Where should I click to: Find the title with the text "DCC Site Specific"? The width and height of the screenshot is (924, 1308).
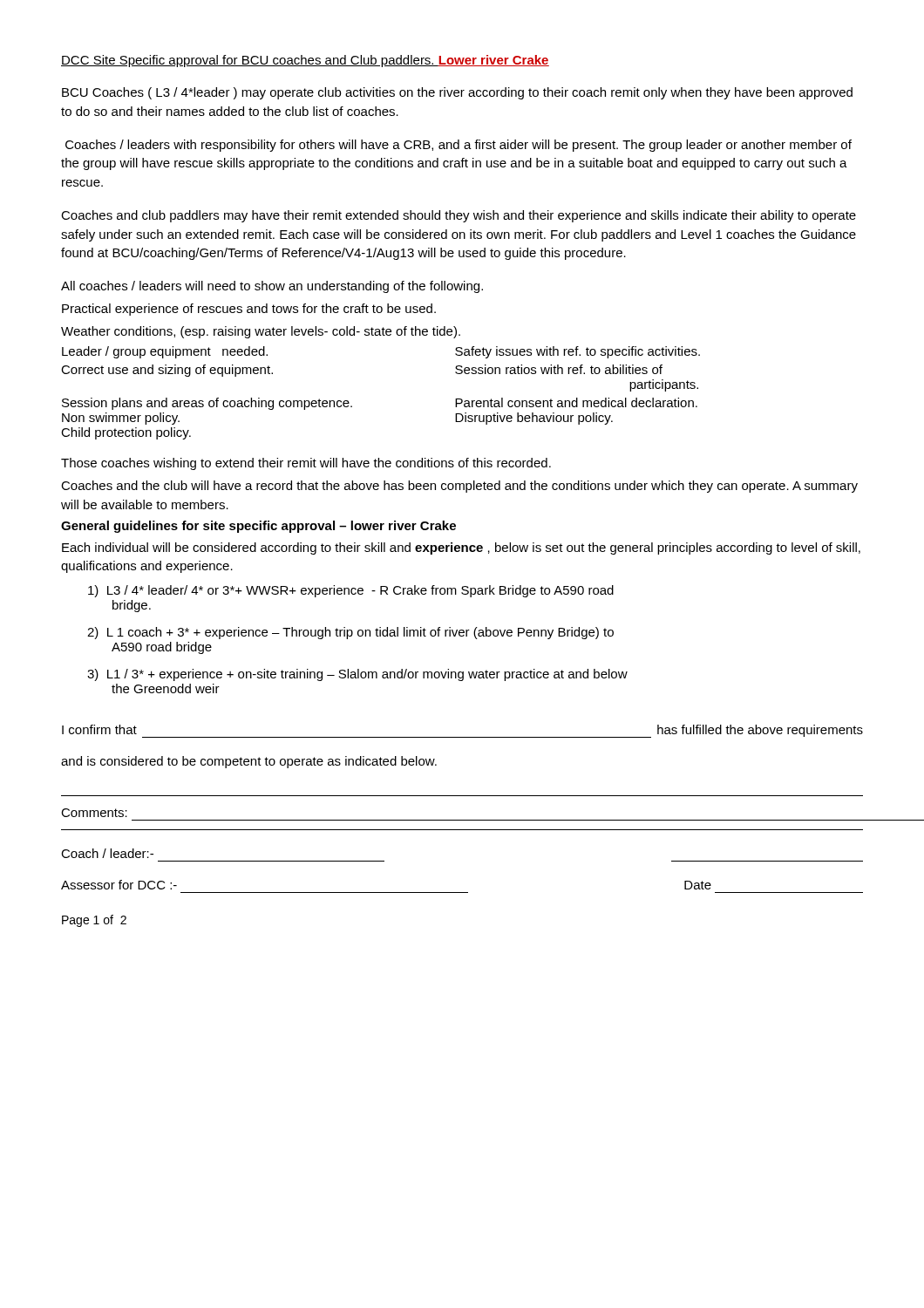click(462, 60)
